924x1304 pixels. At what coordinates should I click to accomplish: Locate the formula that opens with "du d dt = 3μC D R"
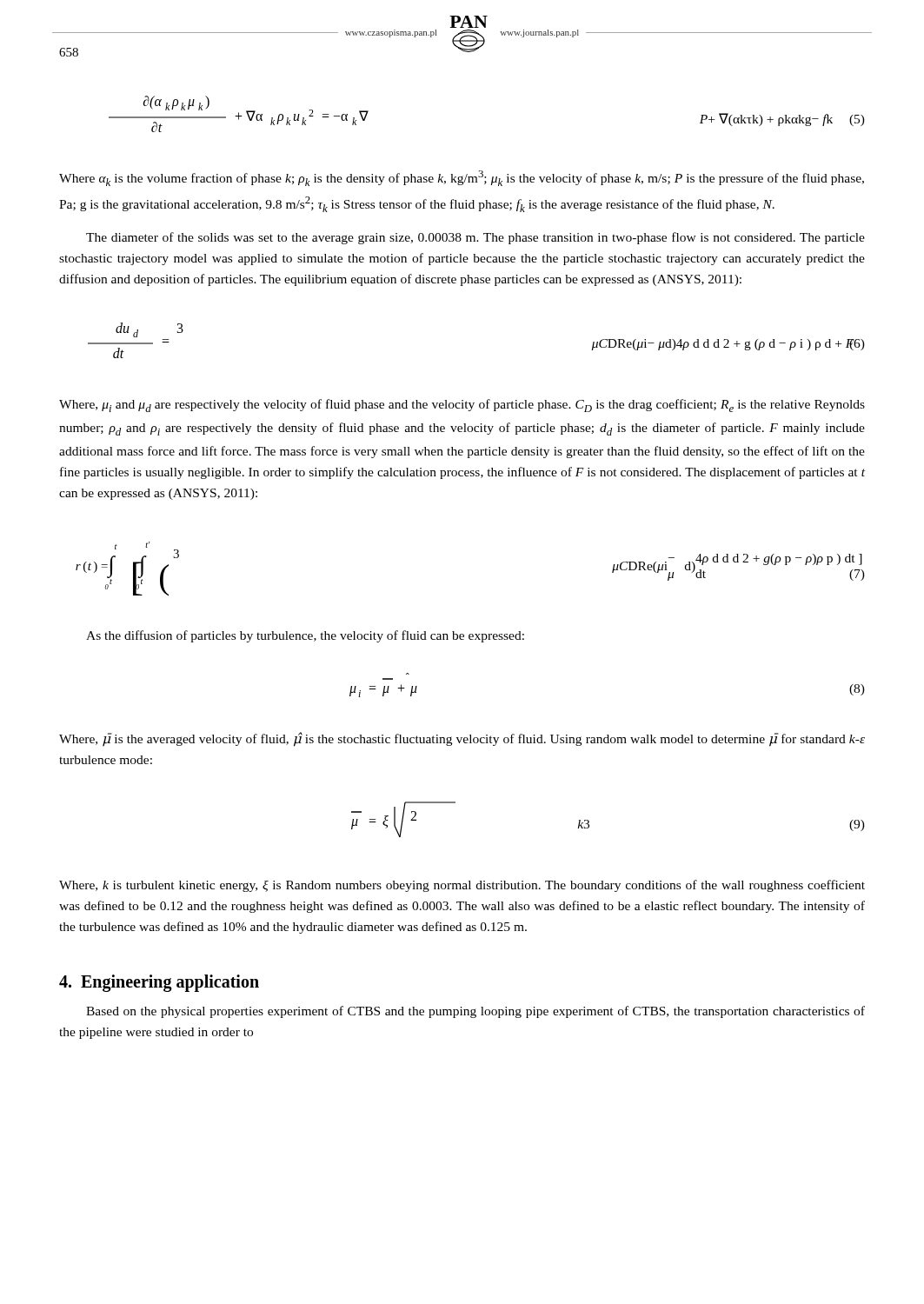pos(127,330)
